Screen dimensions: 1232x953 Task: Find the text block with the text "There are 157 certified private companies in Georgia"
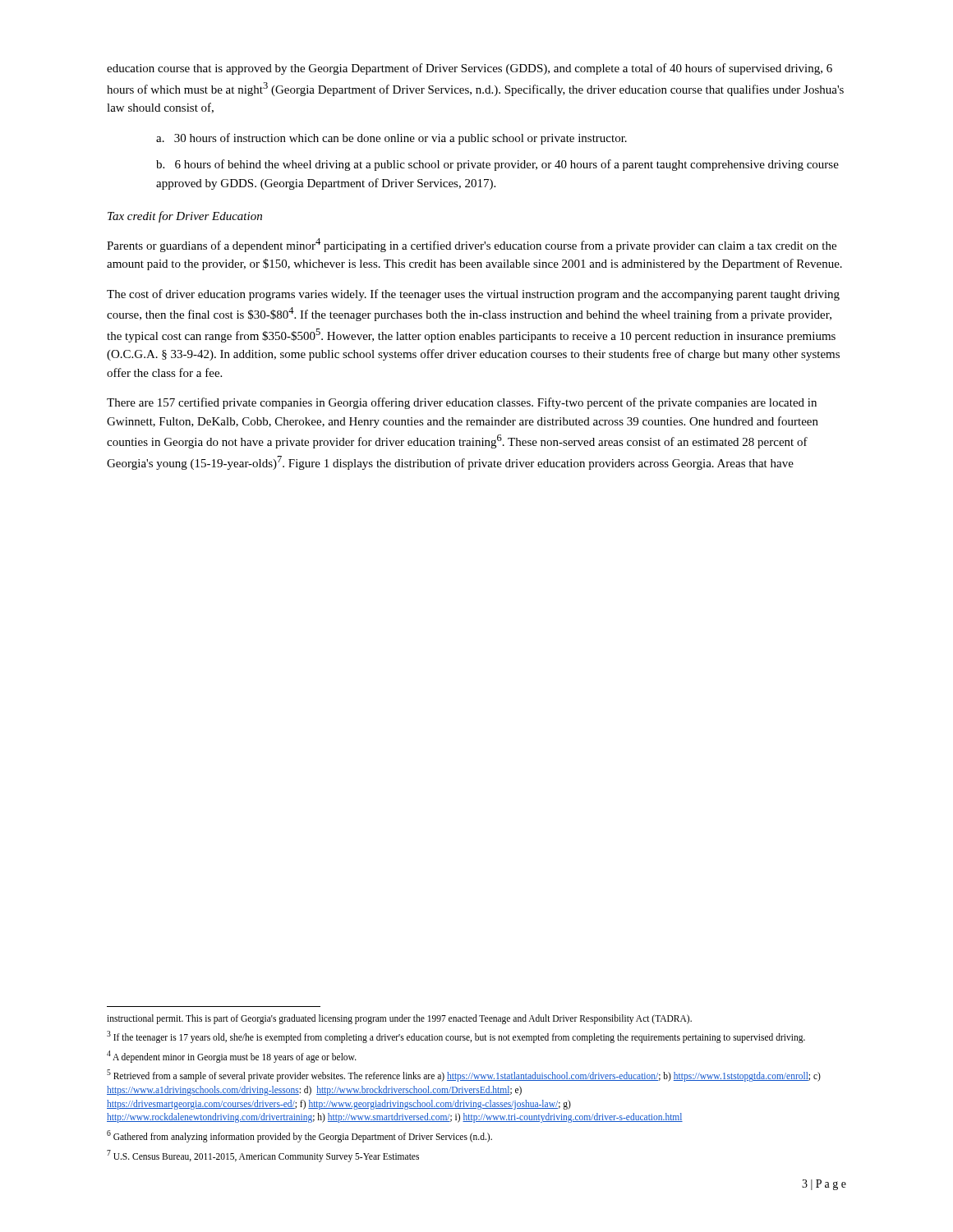click(476, 433)
